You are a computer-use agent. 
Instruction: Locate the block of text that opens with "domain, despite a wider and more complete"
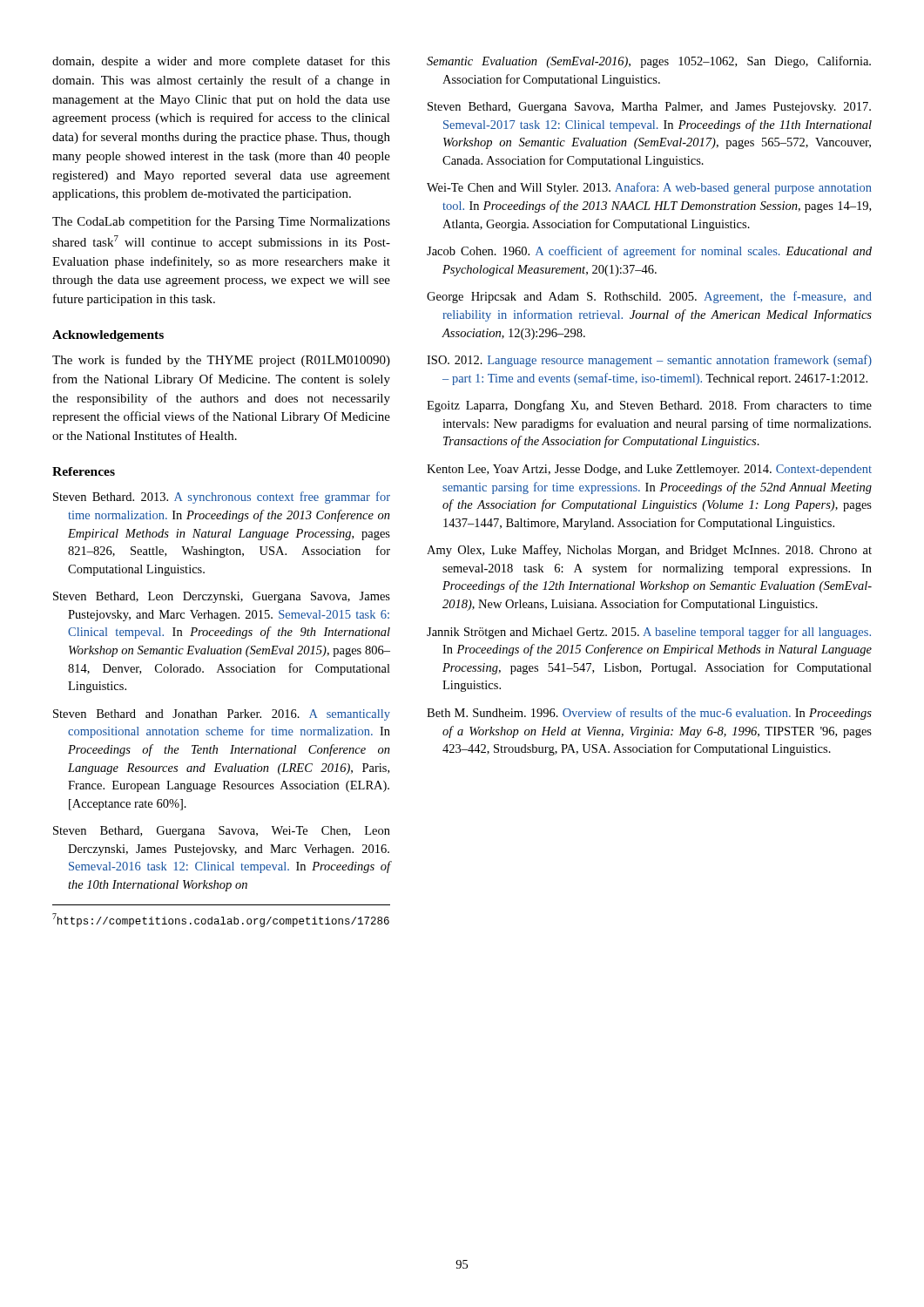pos(221,181)
